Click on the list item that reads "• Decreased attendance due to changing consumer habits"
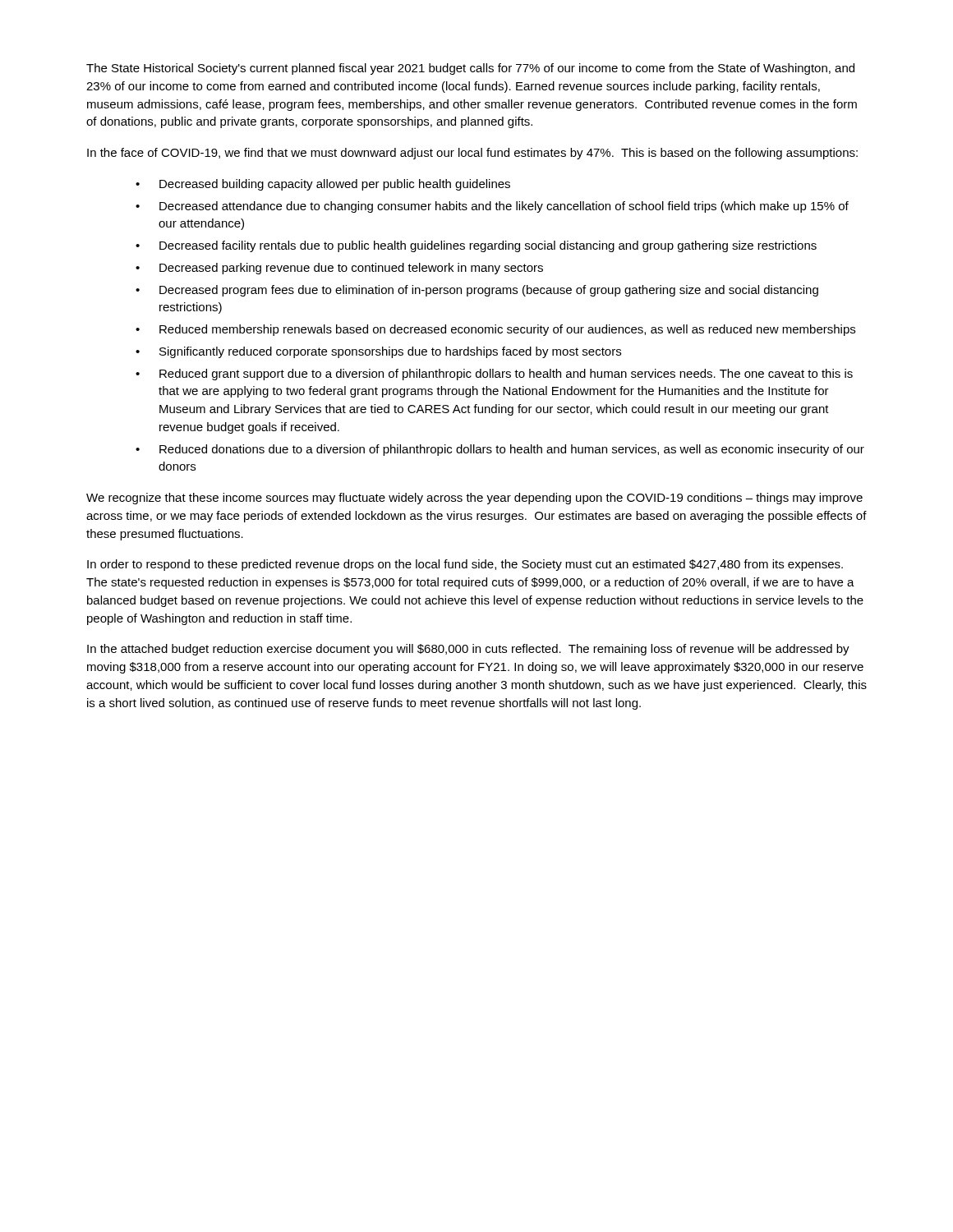 click(501, 215)
